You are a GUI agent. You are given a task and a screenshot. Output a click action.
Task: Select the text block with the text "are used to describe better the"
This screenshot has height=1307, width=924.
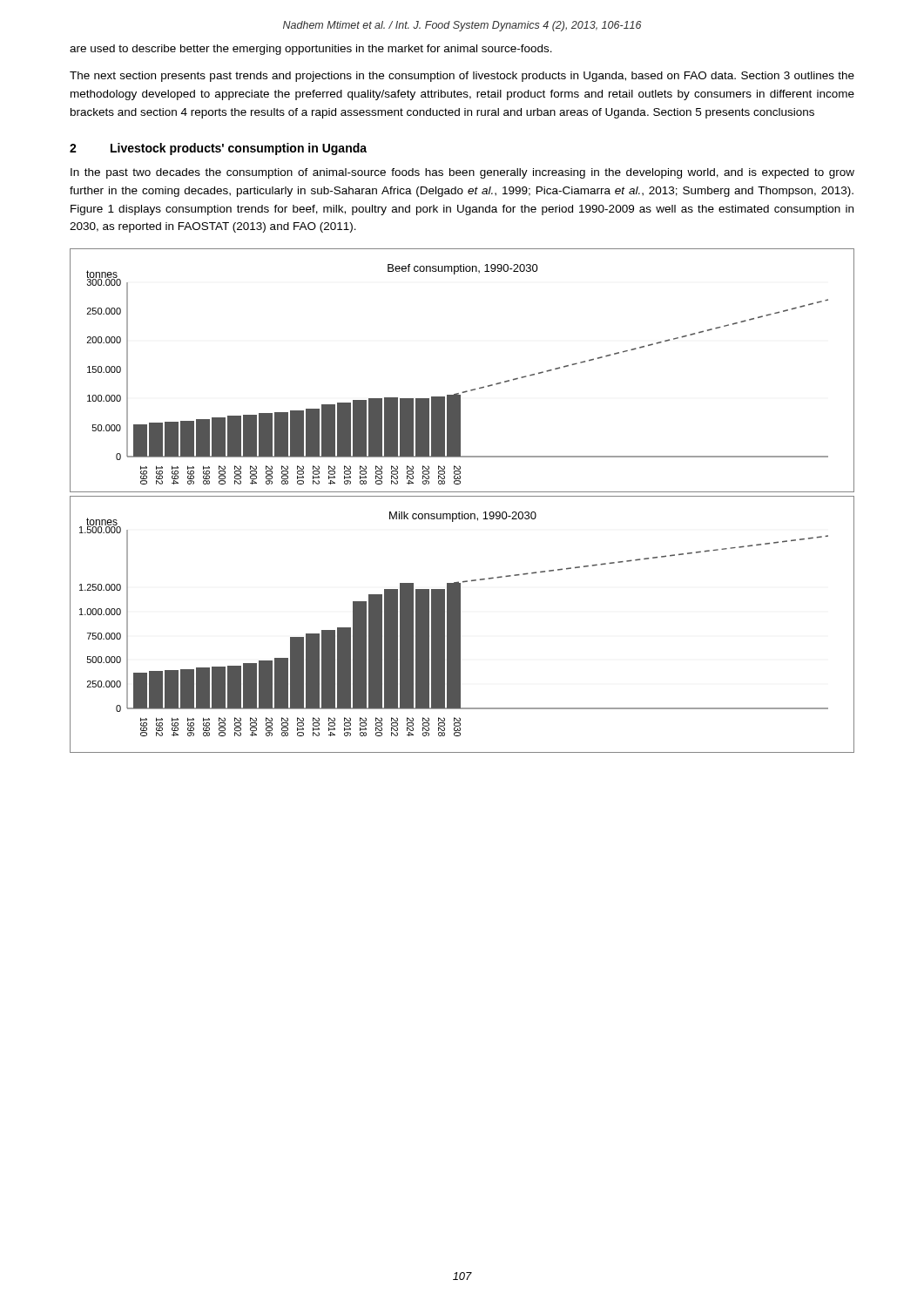311,48
